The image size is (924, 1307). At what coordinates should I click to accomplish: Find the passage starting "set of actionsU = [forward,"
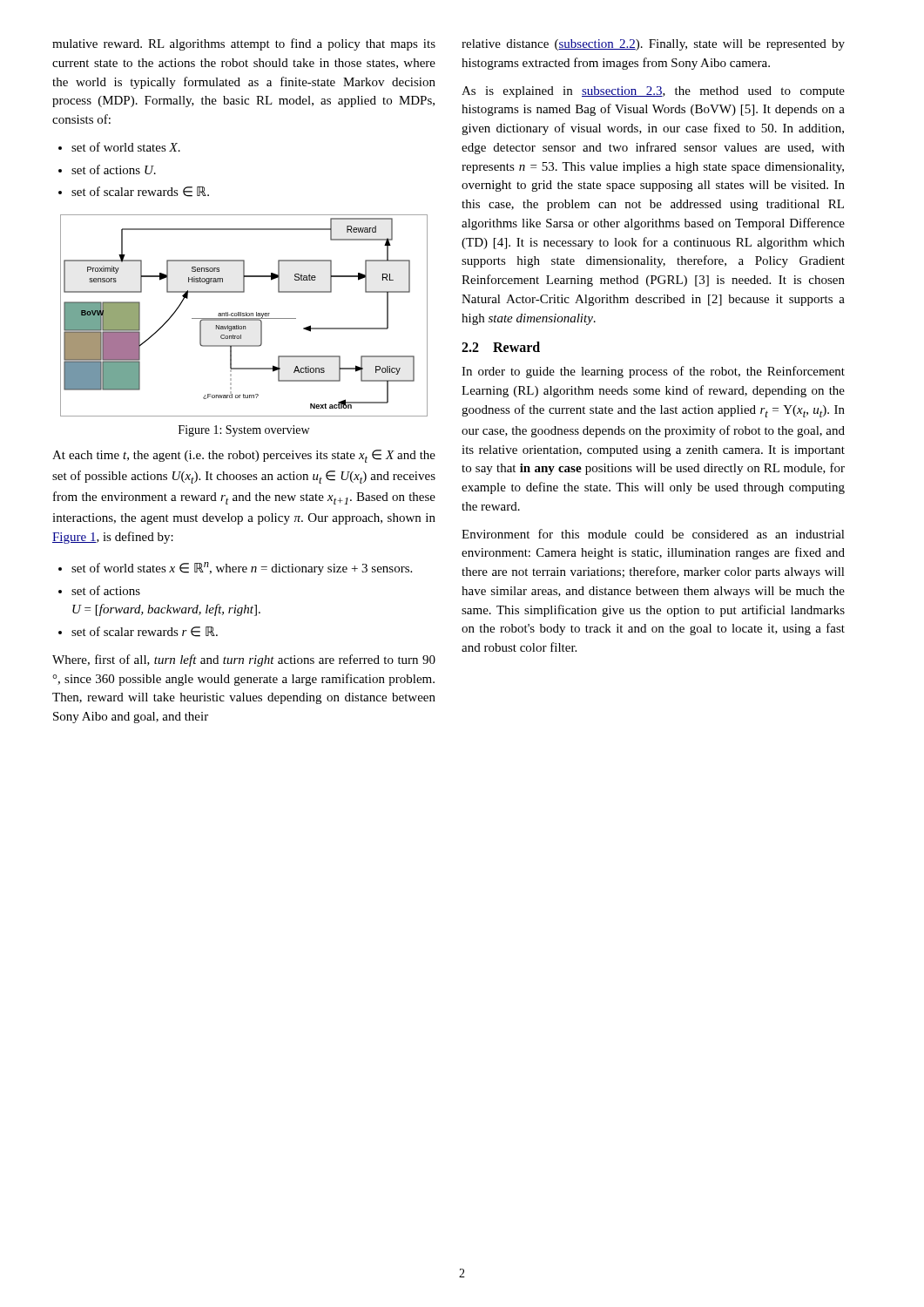[x=166, y=600]
